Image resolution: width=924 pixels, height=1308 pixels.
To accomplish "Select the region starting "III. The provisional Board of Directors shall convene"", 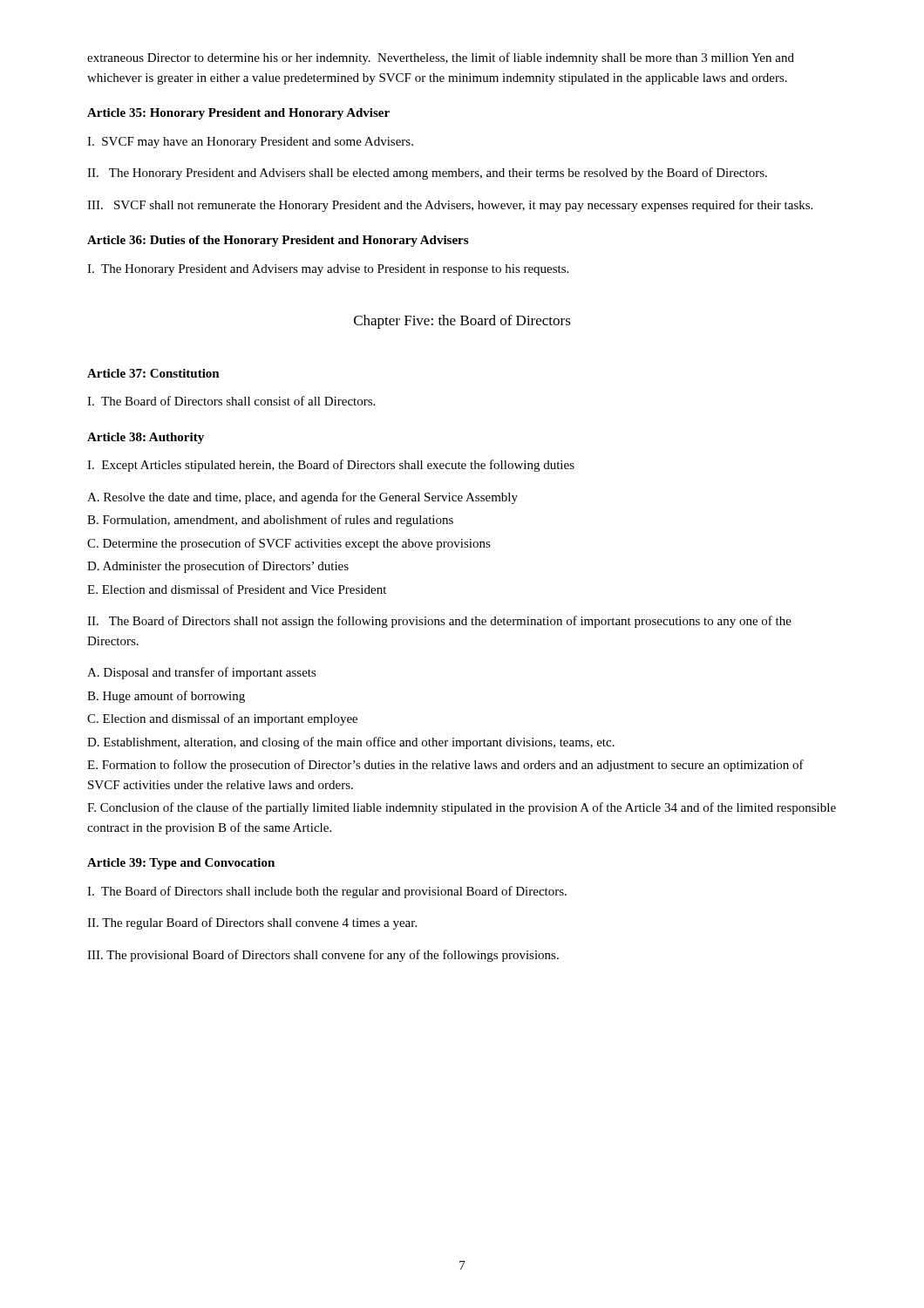I will point(323,954).
